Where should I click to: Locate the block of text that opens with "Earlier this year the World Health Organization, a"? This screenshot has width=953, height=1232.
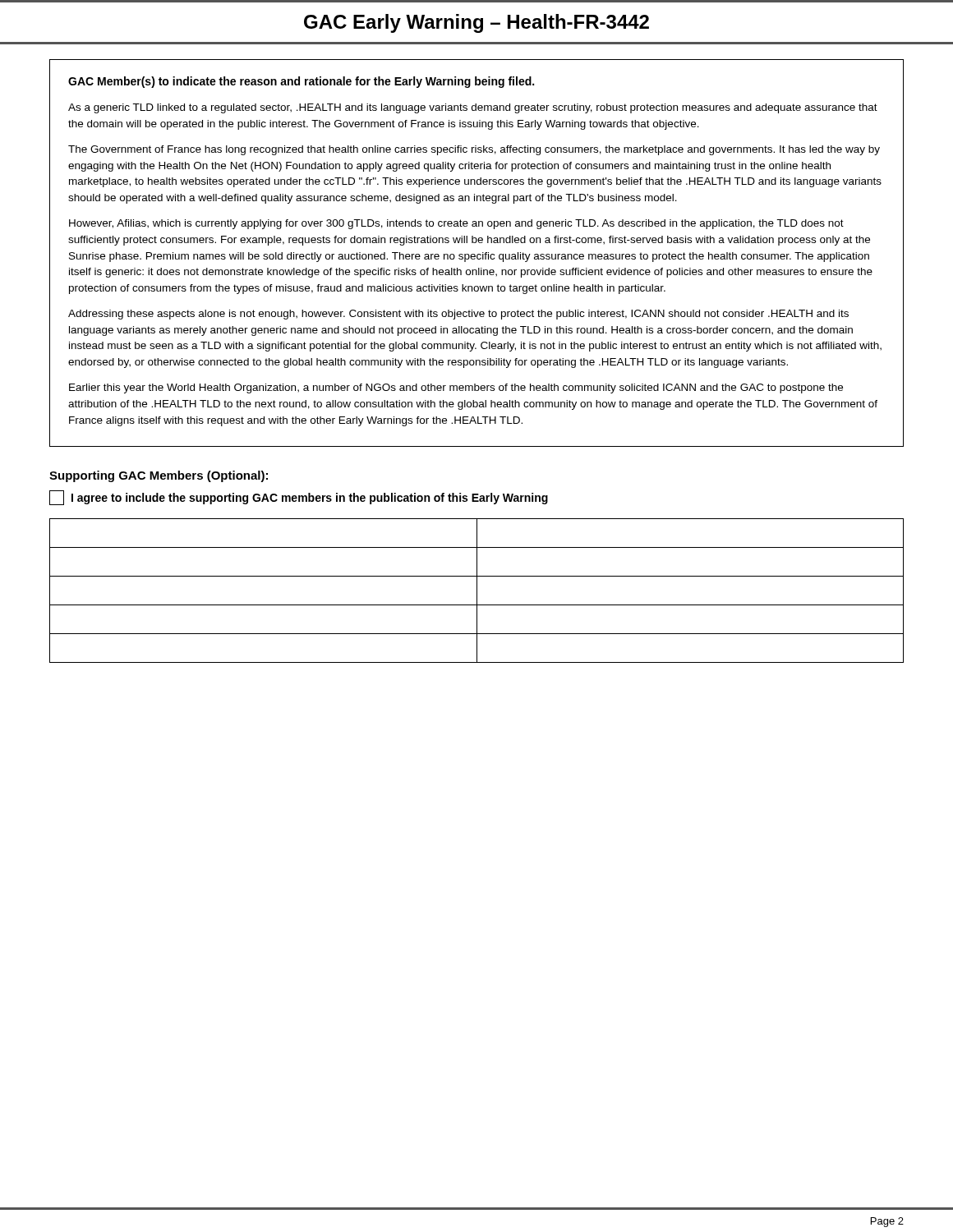click(473, 404)
